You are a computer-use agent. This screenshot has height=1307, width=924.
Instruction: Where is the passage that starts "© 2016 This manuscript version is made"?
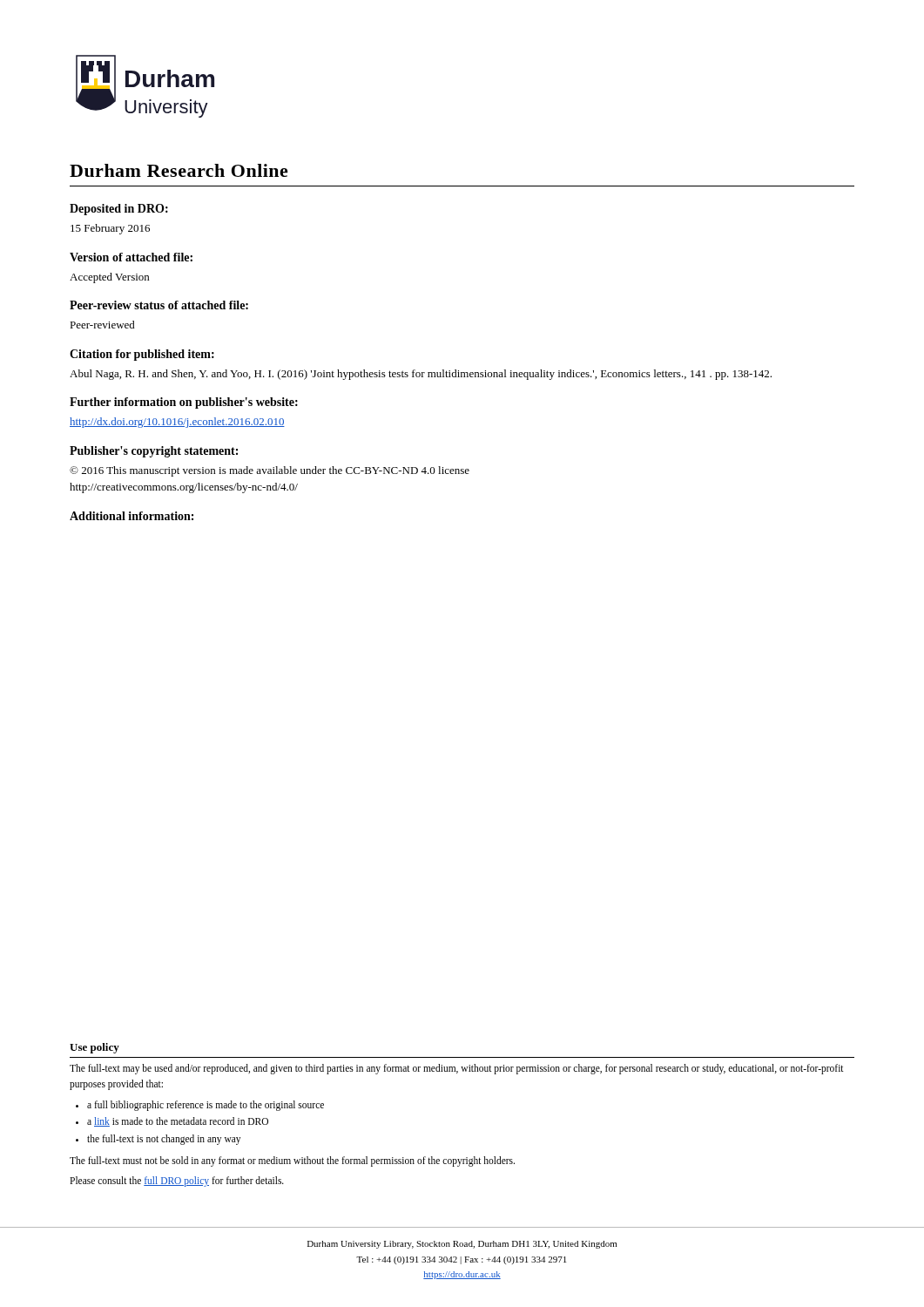(x=462, y=478)
